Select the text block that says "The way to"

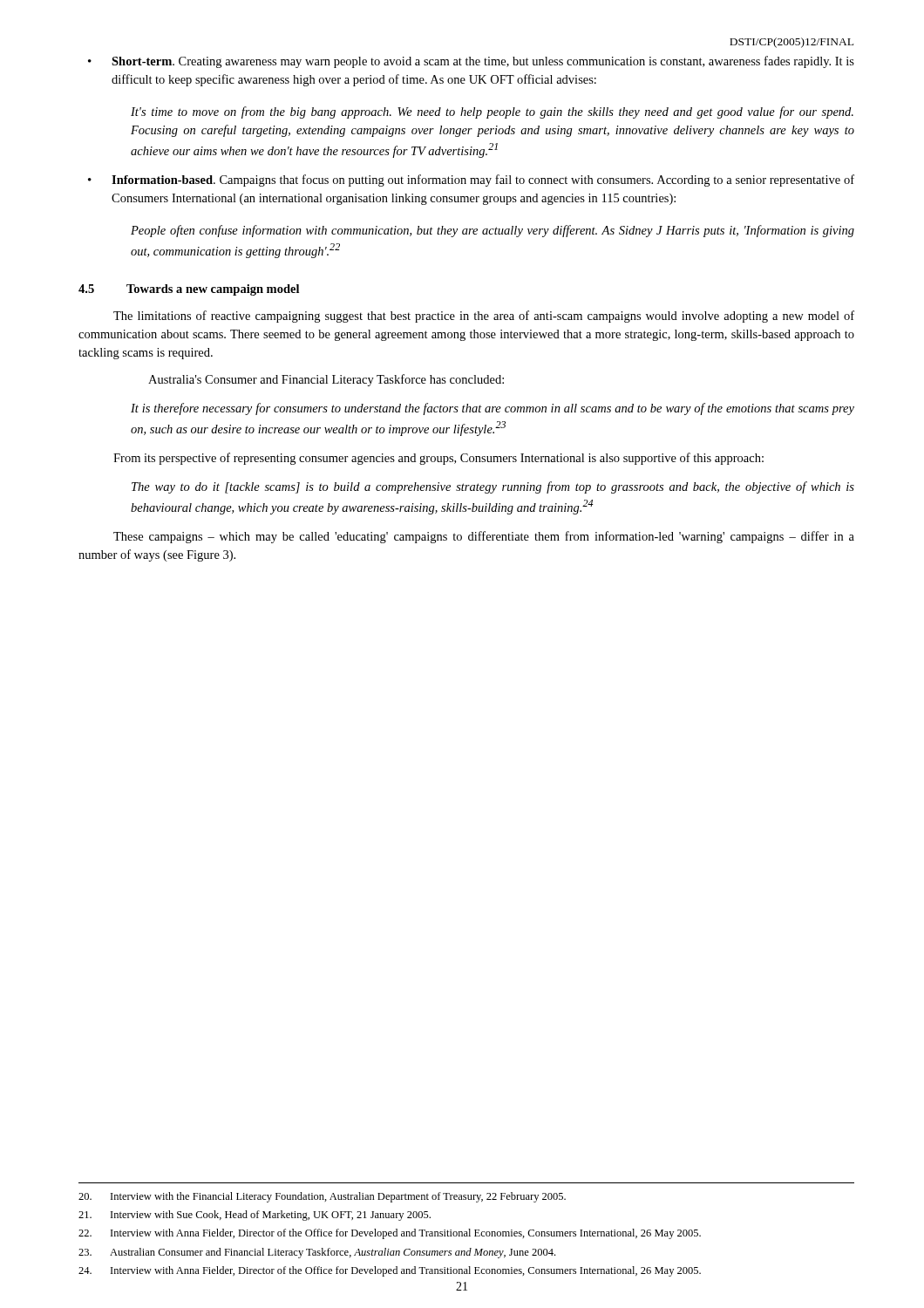tap(492, 497)
